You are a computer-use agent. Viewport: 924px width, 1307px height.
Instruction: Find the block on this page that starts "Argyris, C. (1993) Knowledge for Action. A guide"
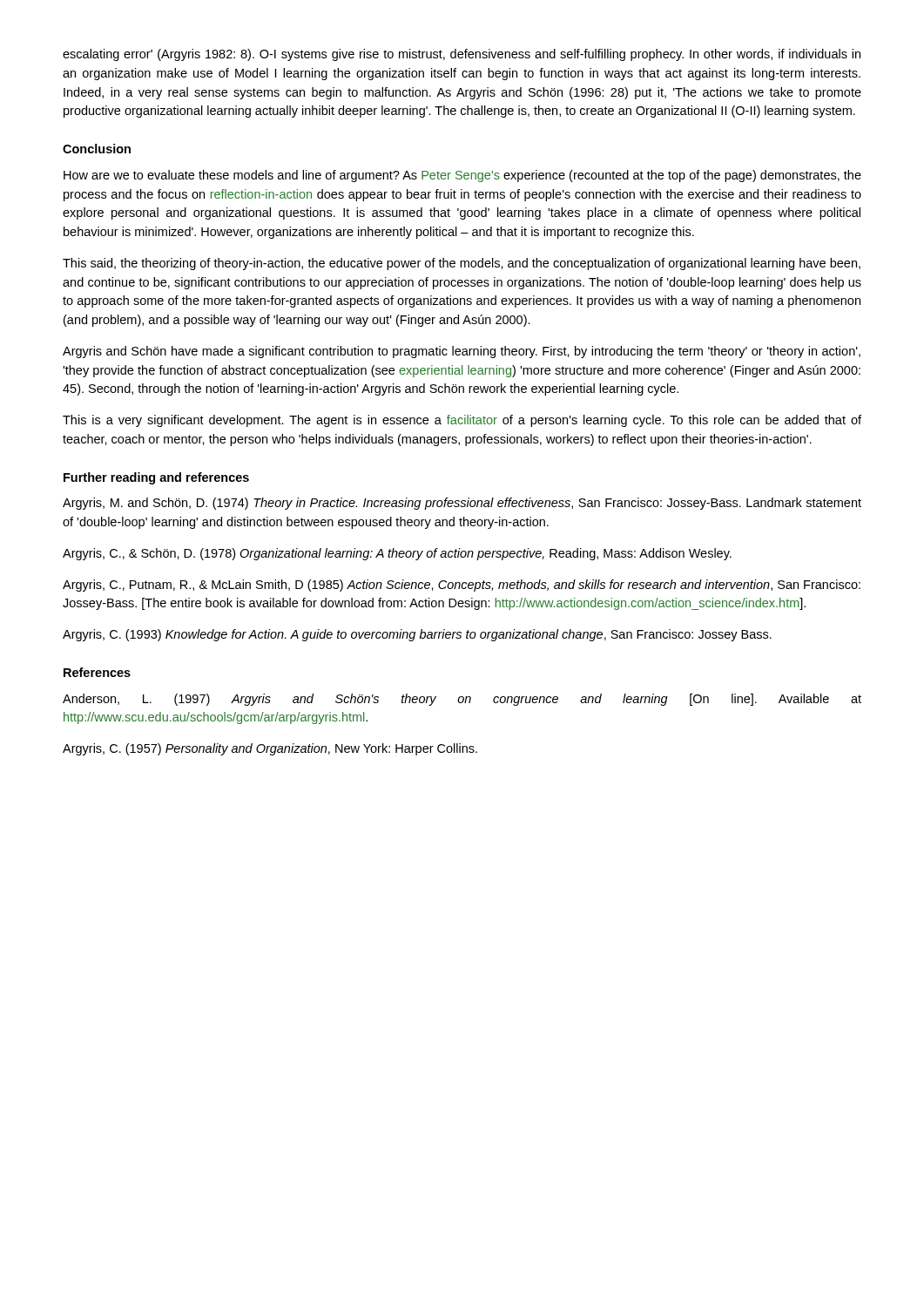pos(418,634)
